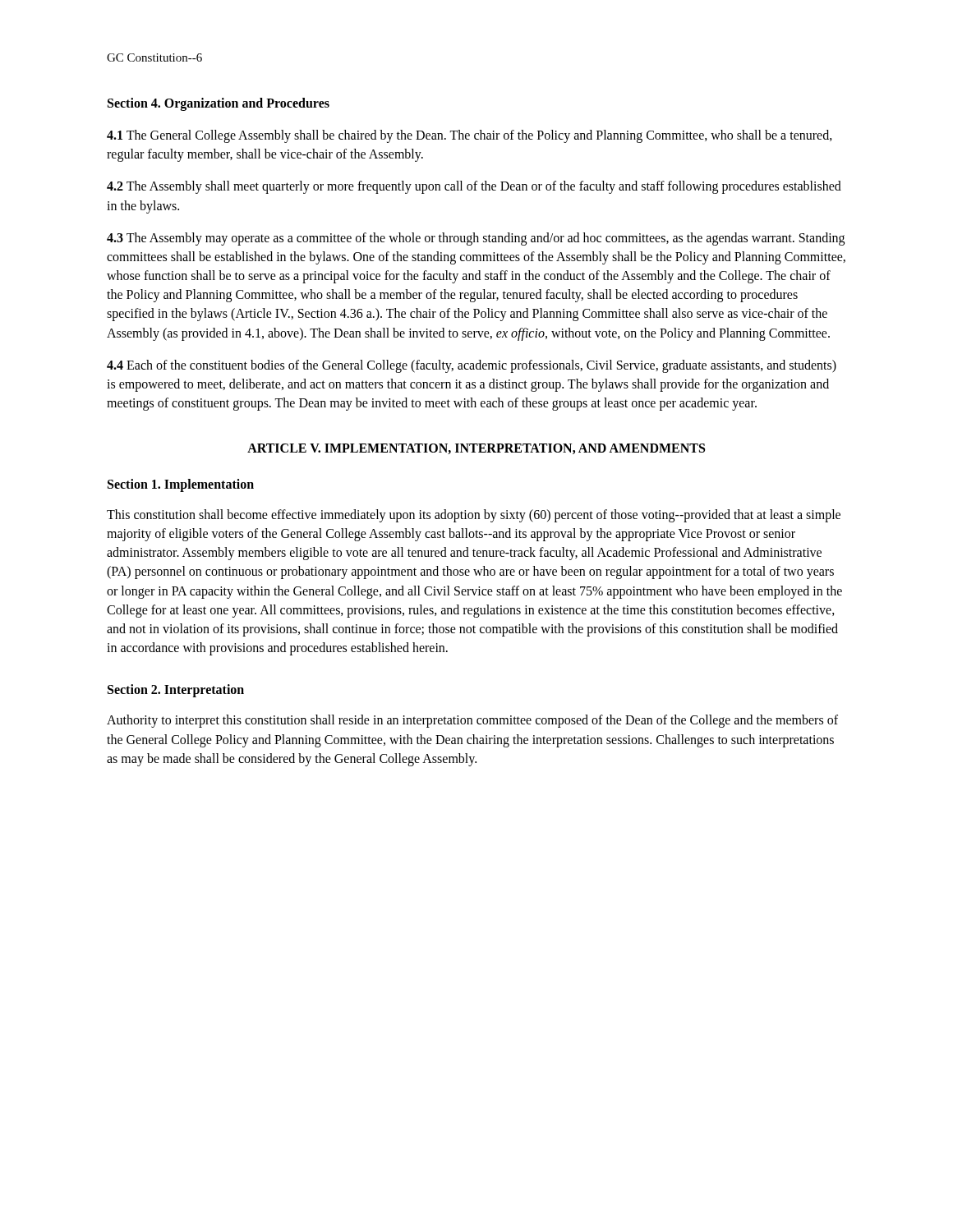Screen dimensions: 1232x953
Task: Point to the text block starting "This constitution shall become effective immediately"
Action: tap(475, 581)
